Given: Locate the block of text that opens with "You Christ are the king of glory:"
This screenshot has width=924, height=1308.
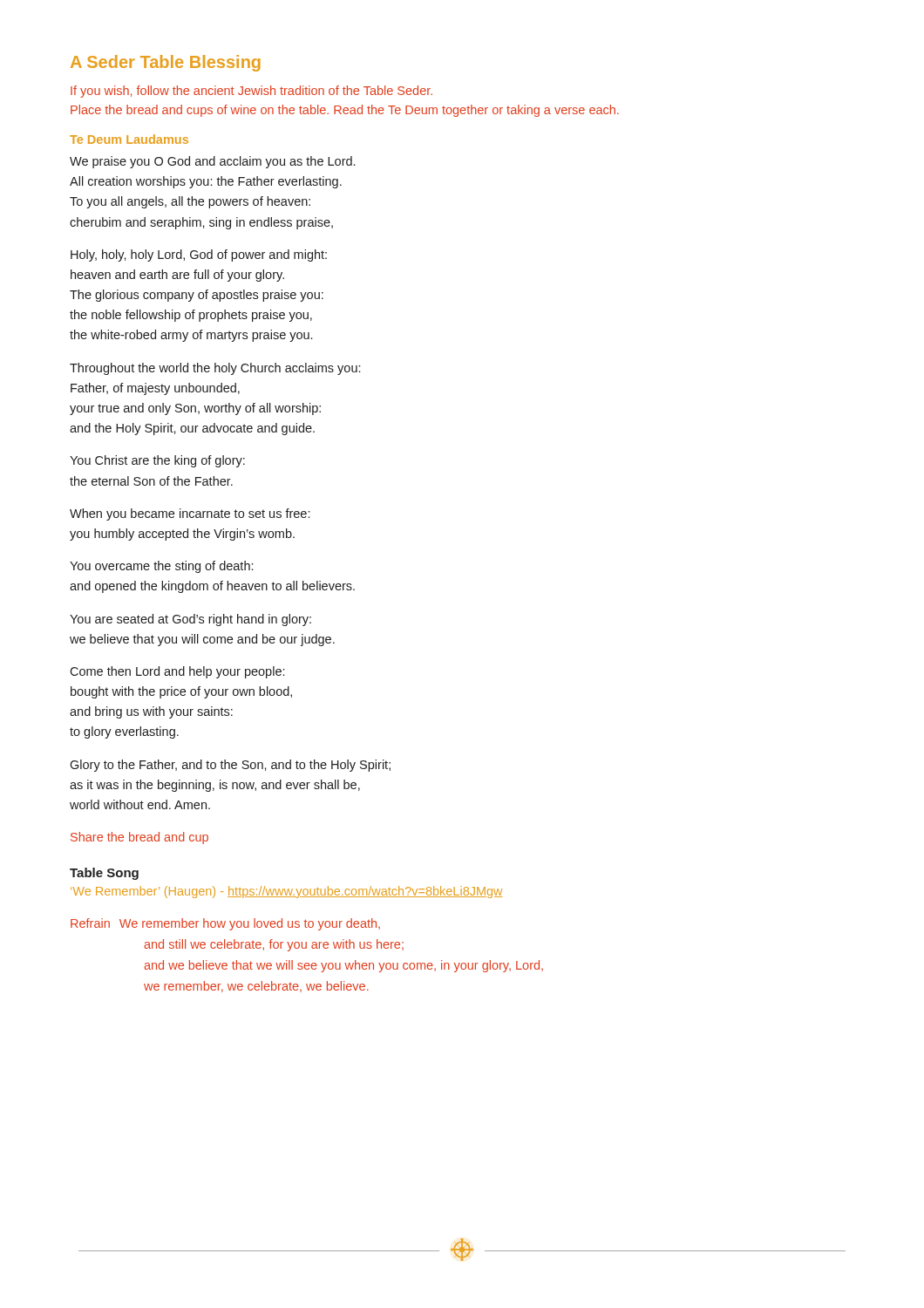Looking at the screenshot, I should coord(158,471).
